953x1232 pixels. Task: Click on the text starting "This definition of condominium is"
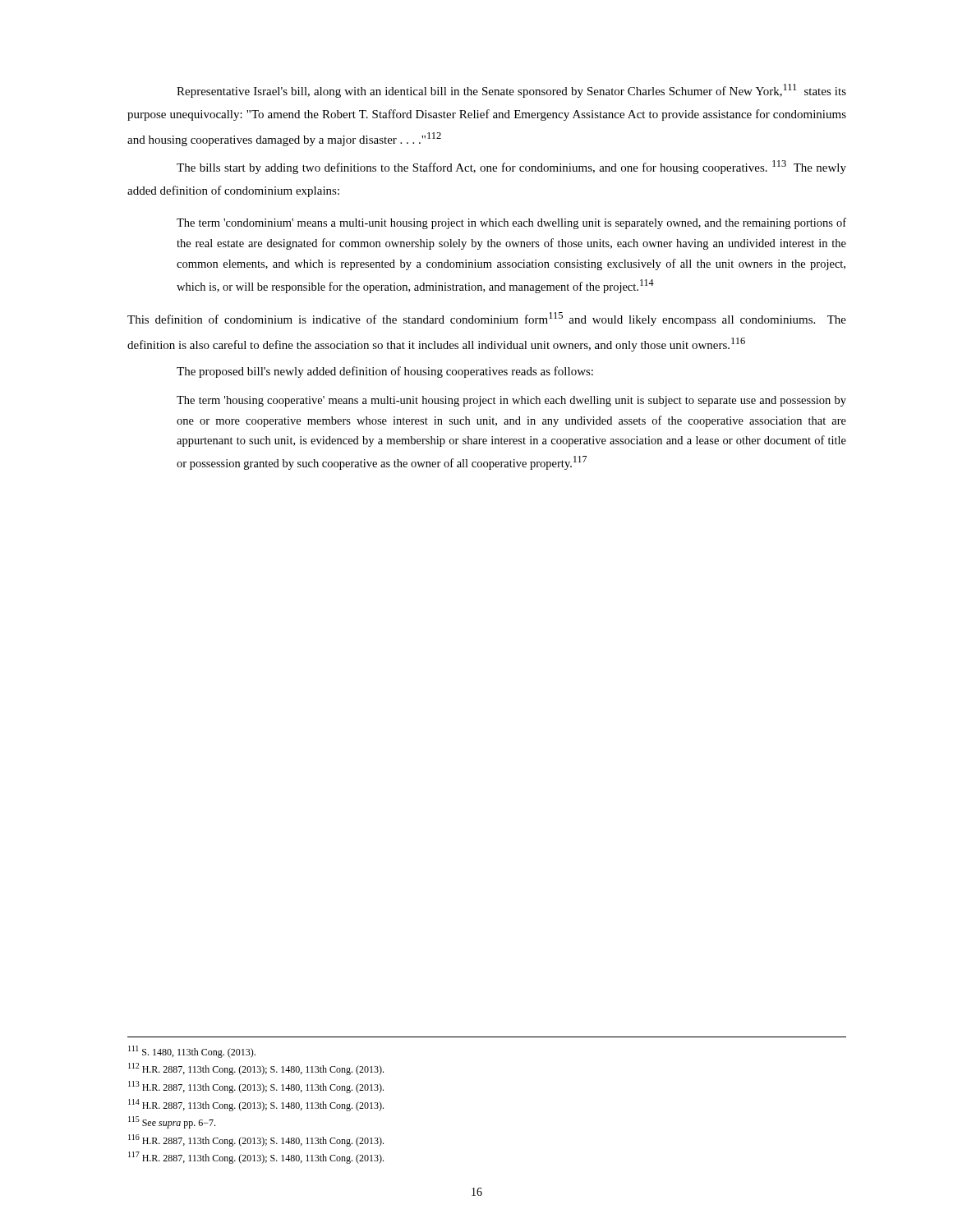(x=487, y=345)
